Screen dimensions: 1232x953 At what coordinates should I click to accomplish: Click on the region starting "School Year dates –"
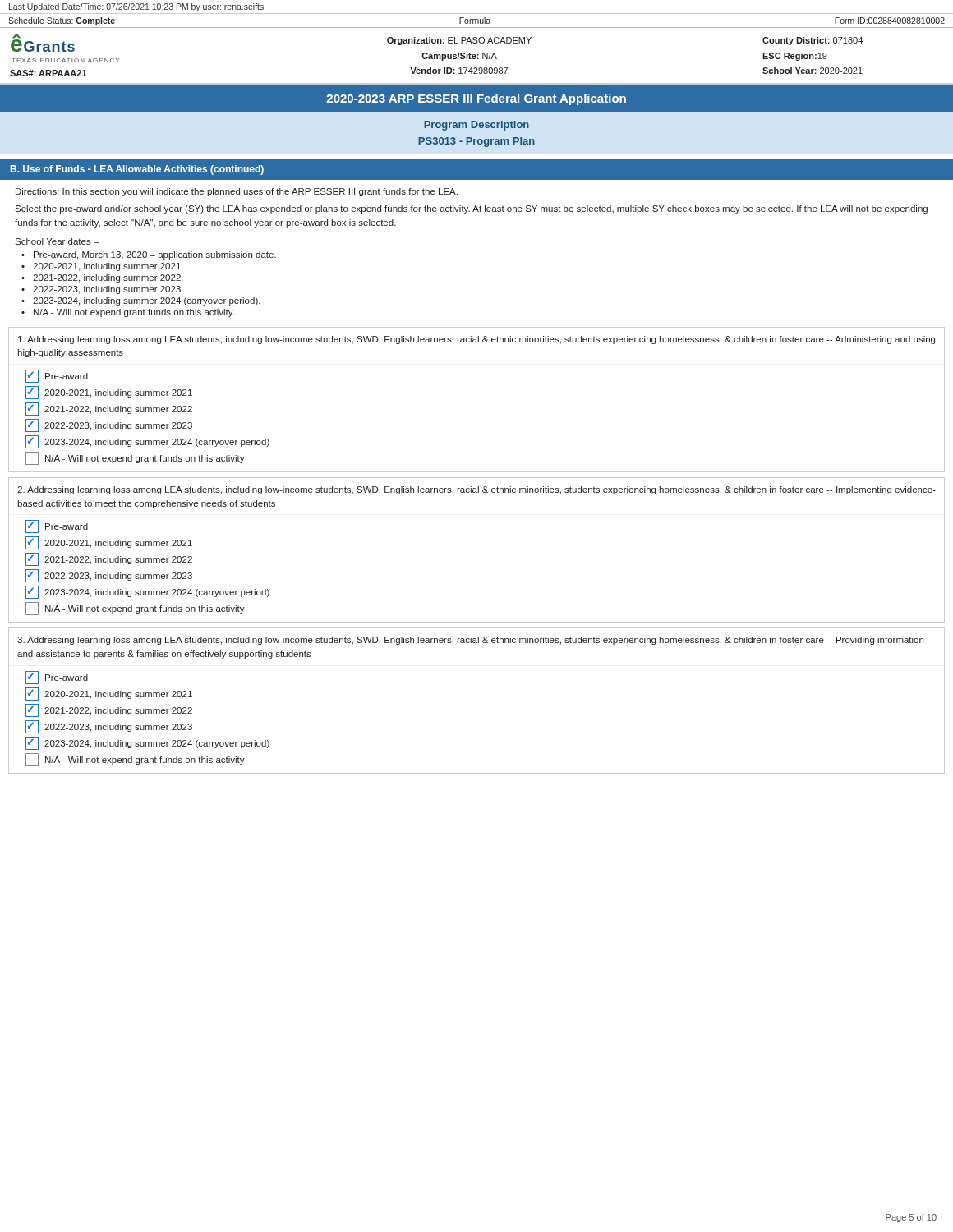57,241
